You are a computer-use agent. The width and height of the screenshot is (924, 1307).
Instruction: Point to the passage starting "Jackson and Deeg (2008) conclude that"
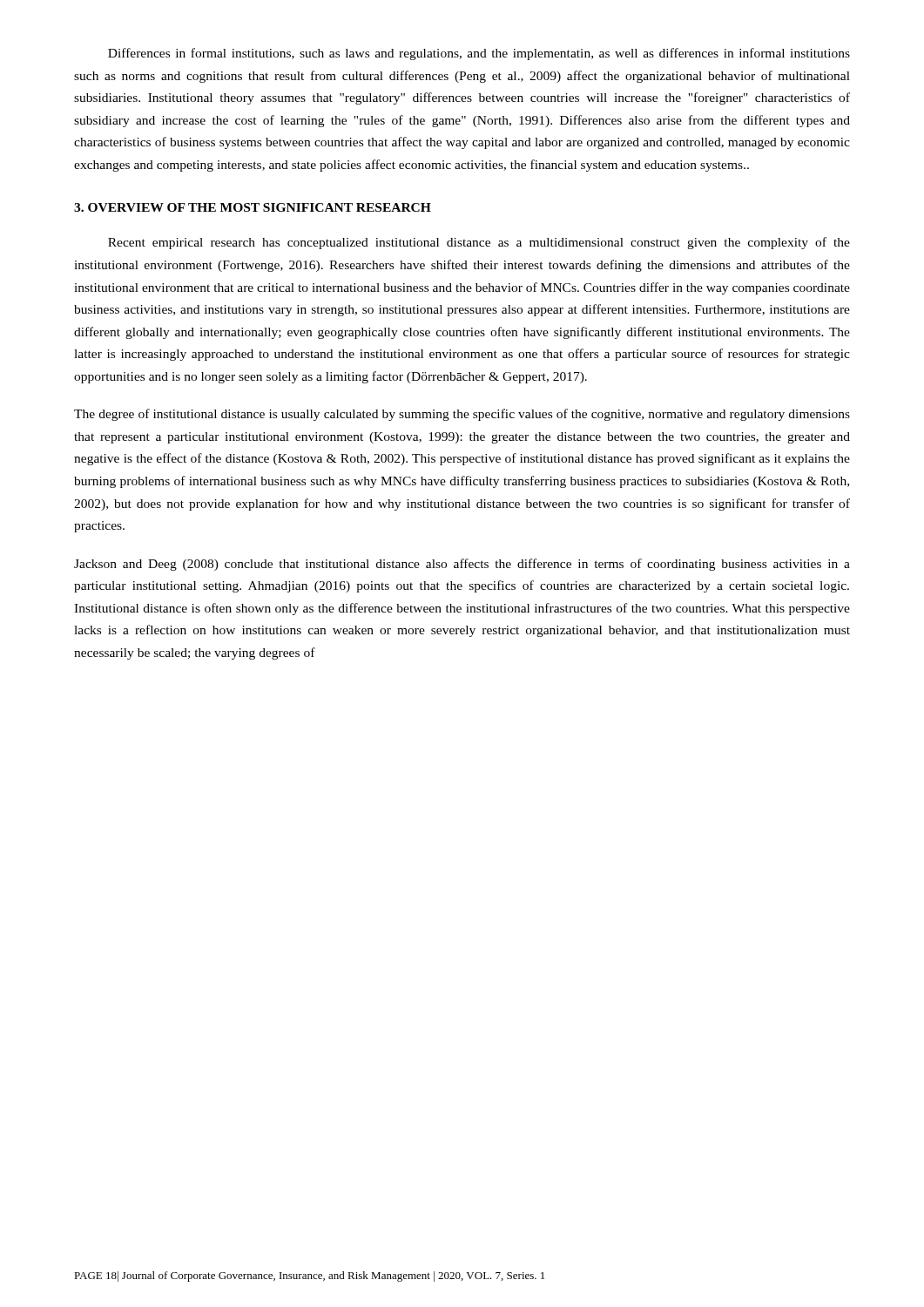tap(462, 608)
